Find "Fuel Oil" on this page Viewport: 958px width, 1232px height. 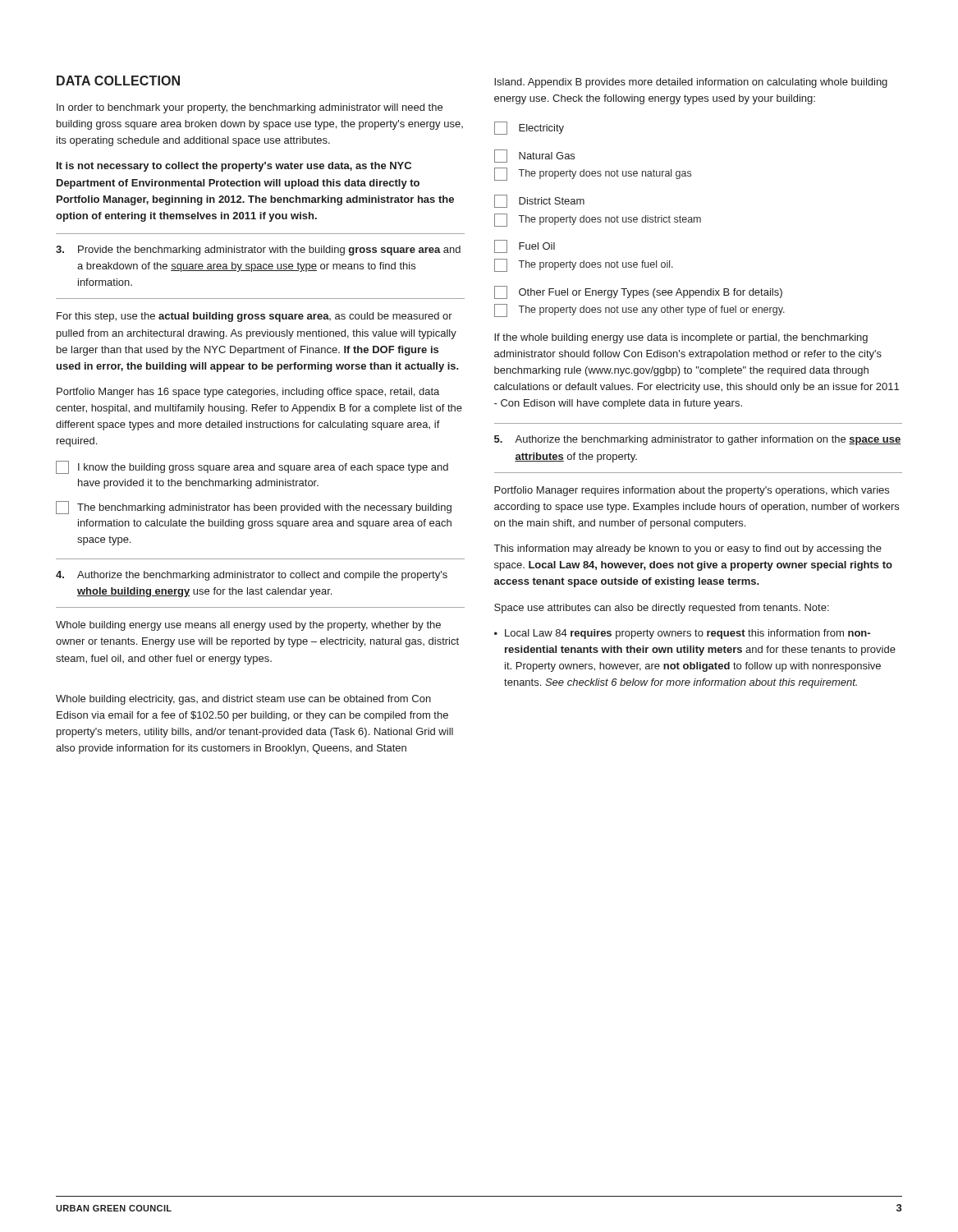pyautogui.click(x=524, y=246)
